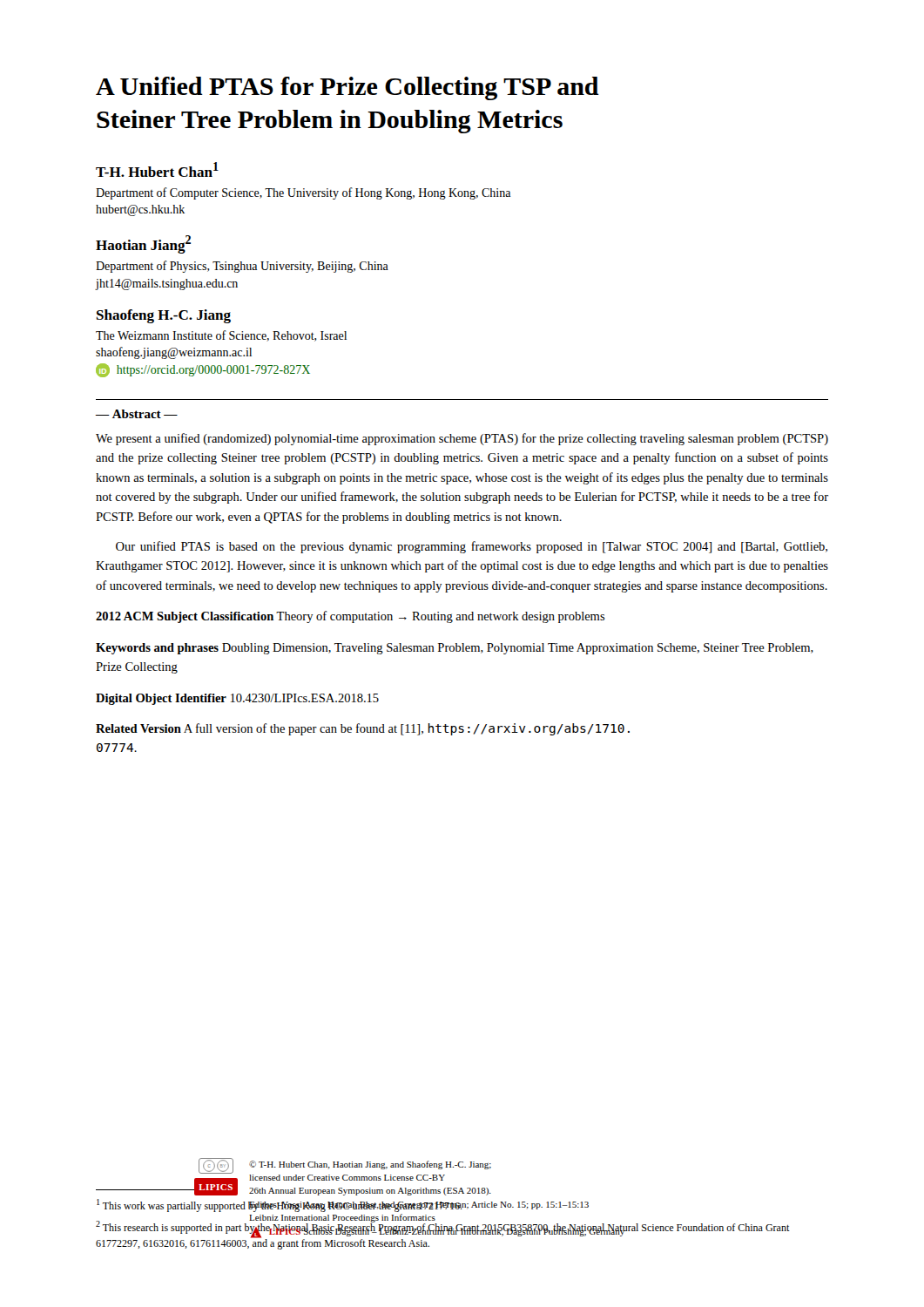The image size is (924, 1307).
Task: Navigate to the block starting "The Weizmann Institute of Science, Rehovot, Israel"
Action: pos(221,336)
